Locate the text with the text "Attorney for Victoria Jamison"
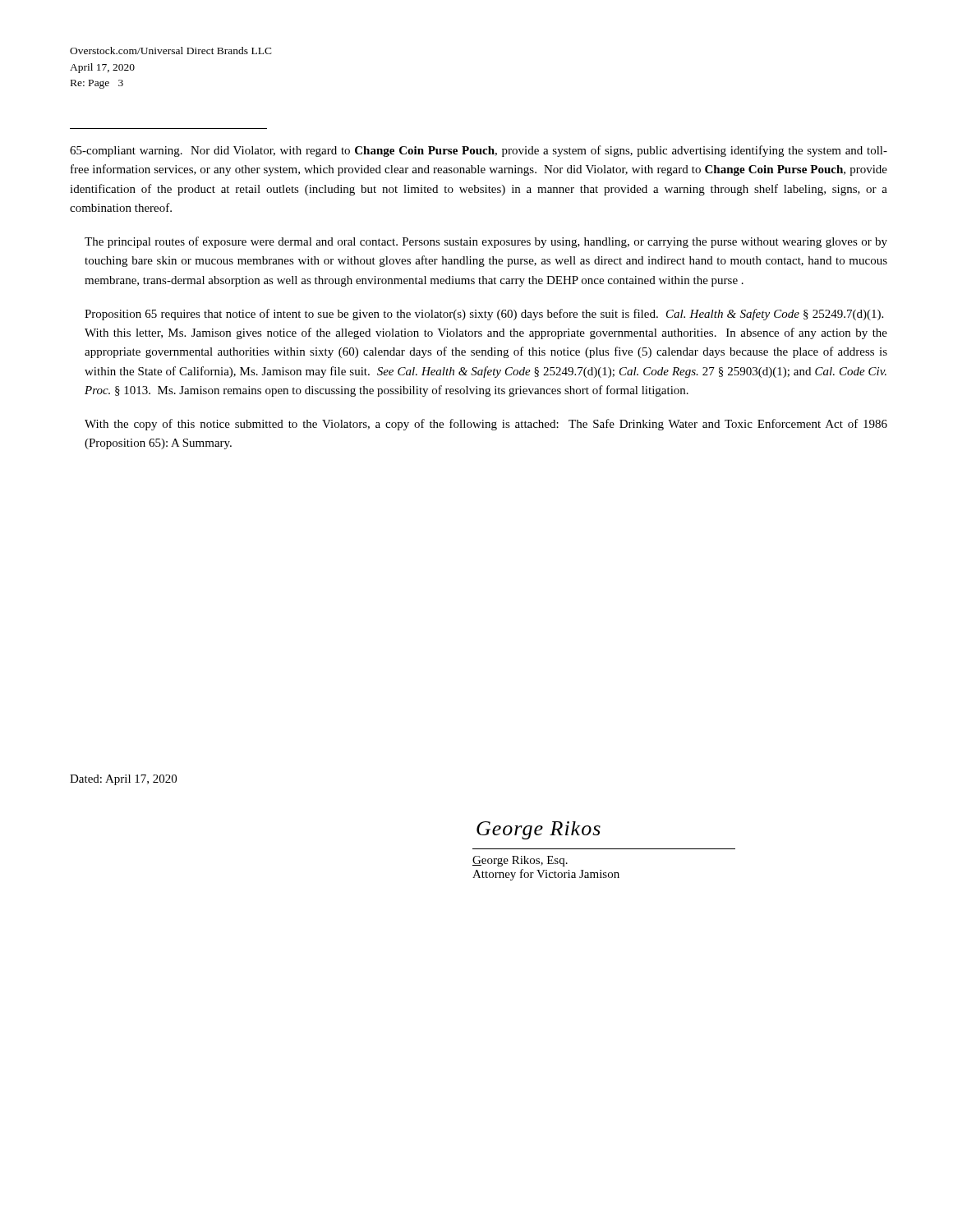Screen dimensions: 1232x953 pos(546,874)
